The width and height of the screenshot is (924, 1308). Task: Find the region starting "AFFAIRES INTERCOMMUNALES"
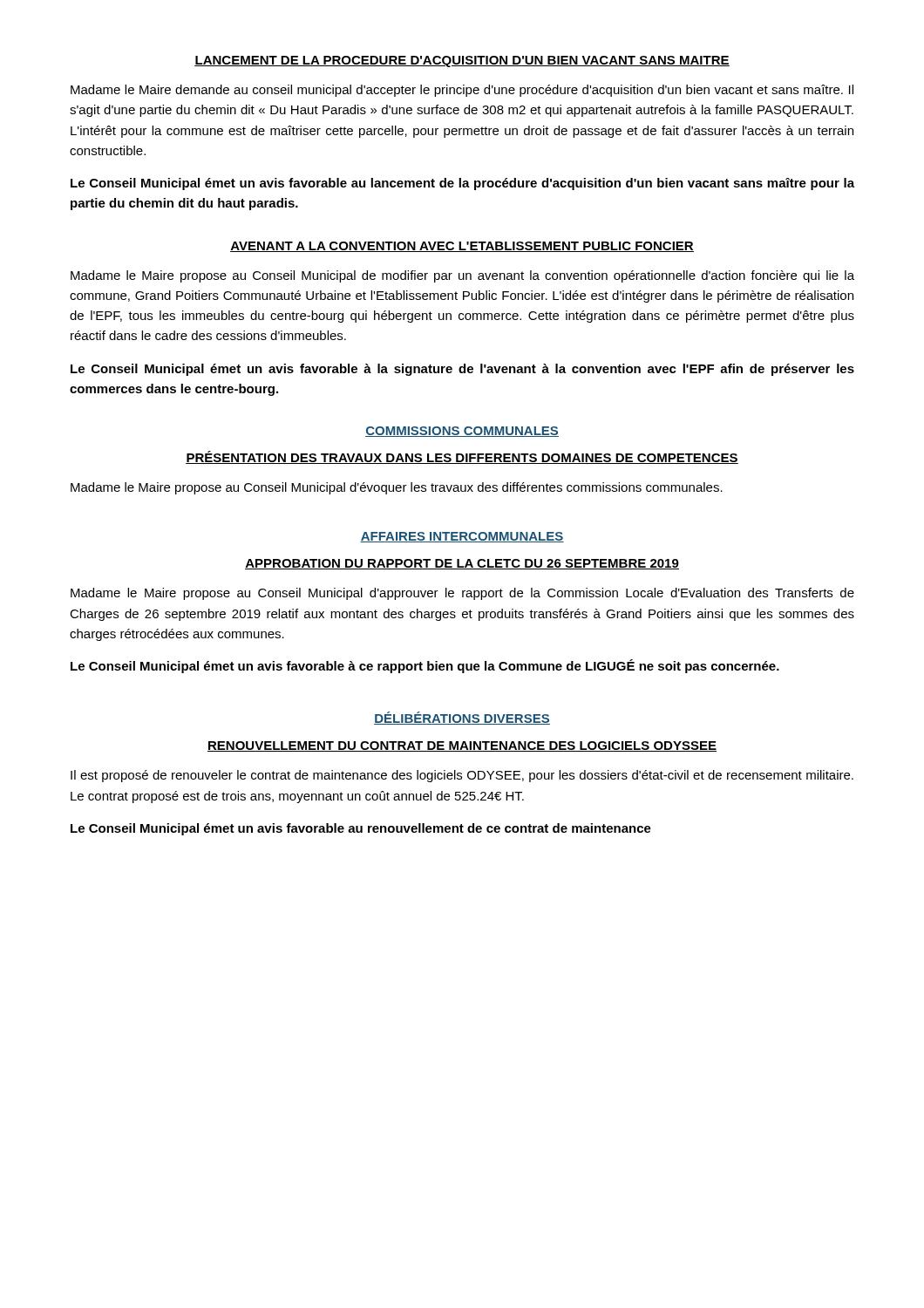[462, 536]
